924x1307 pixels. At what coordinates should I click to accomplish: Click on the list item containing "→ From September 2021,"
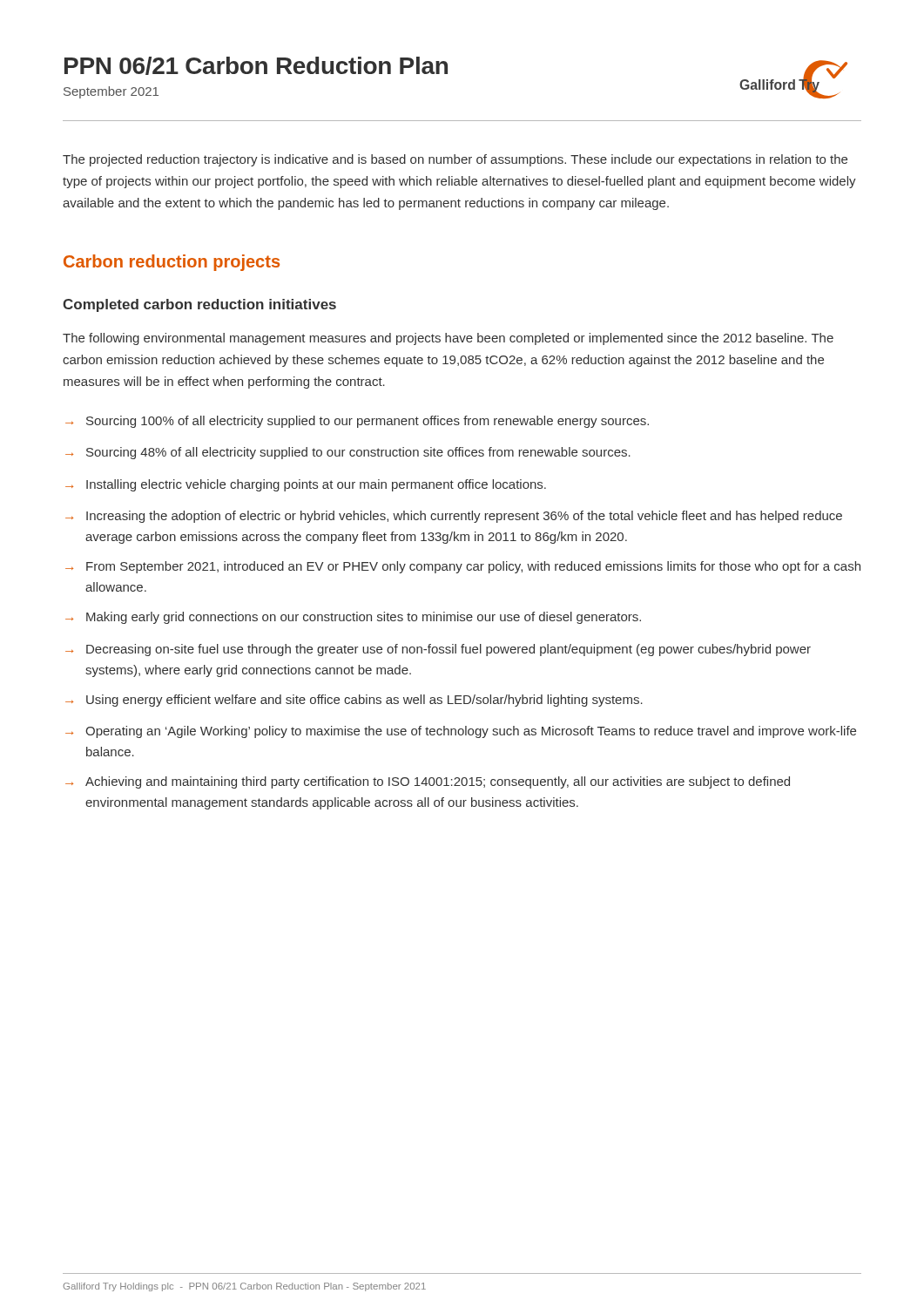[x=462, y=577]
